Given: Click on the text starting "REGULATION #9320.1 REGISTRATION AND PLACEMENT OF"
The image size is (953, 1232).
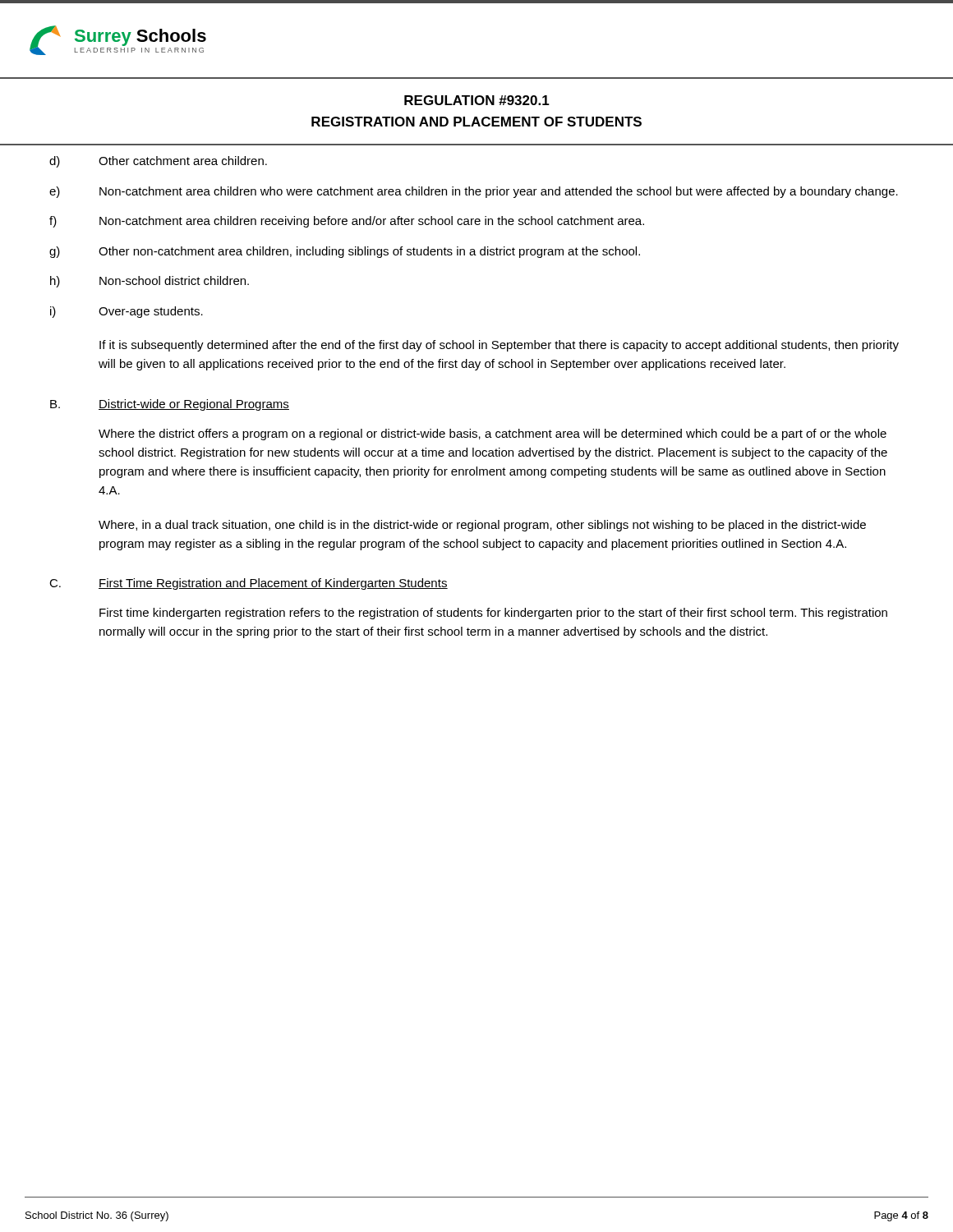Looking at the screenshot, I should (x=476, y=111).
